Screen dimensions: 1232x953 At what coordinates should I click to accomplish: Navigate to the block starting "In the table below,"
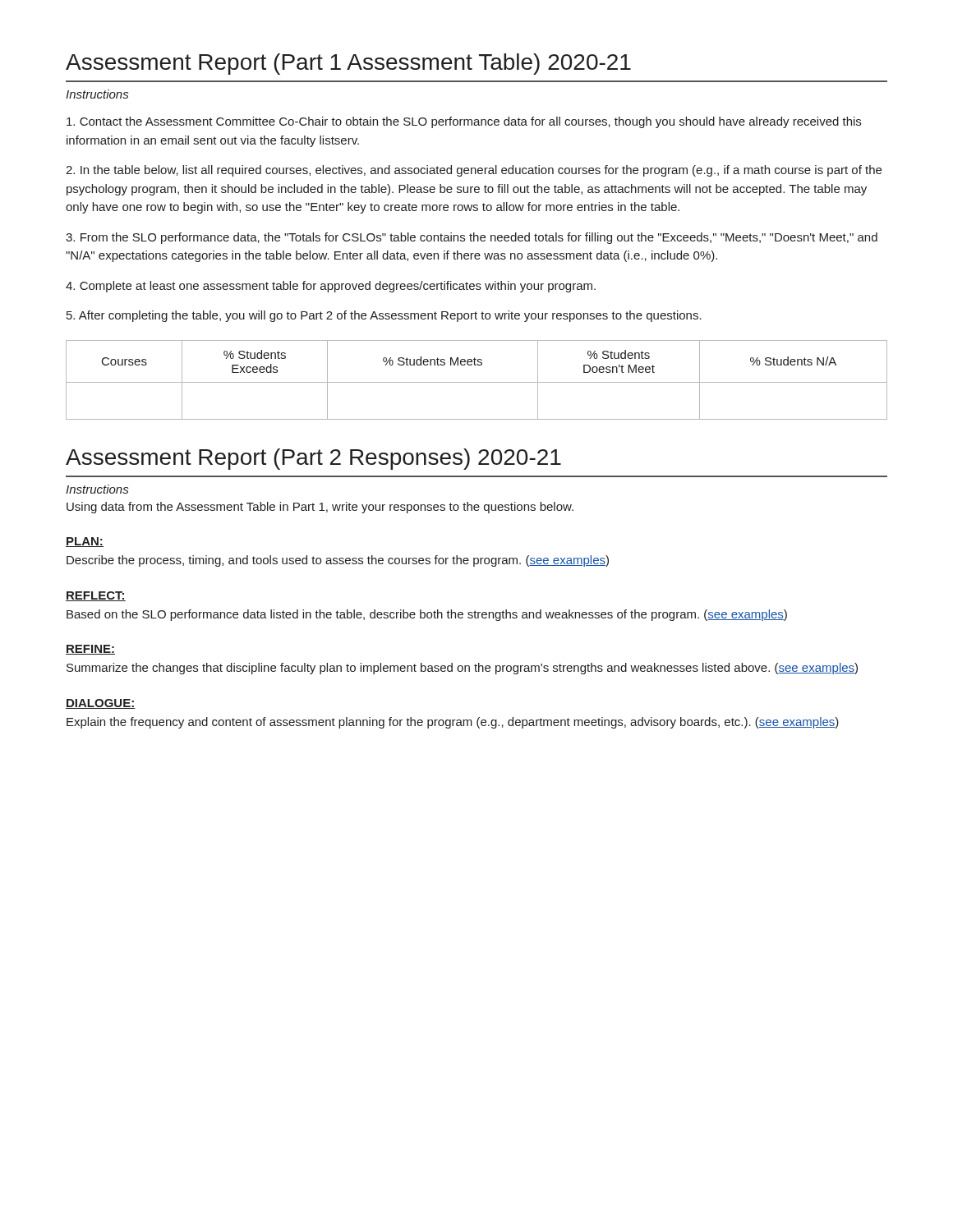coord(476,189)
